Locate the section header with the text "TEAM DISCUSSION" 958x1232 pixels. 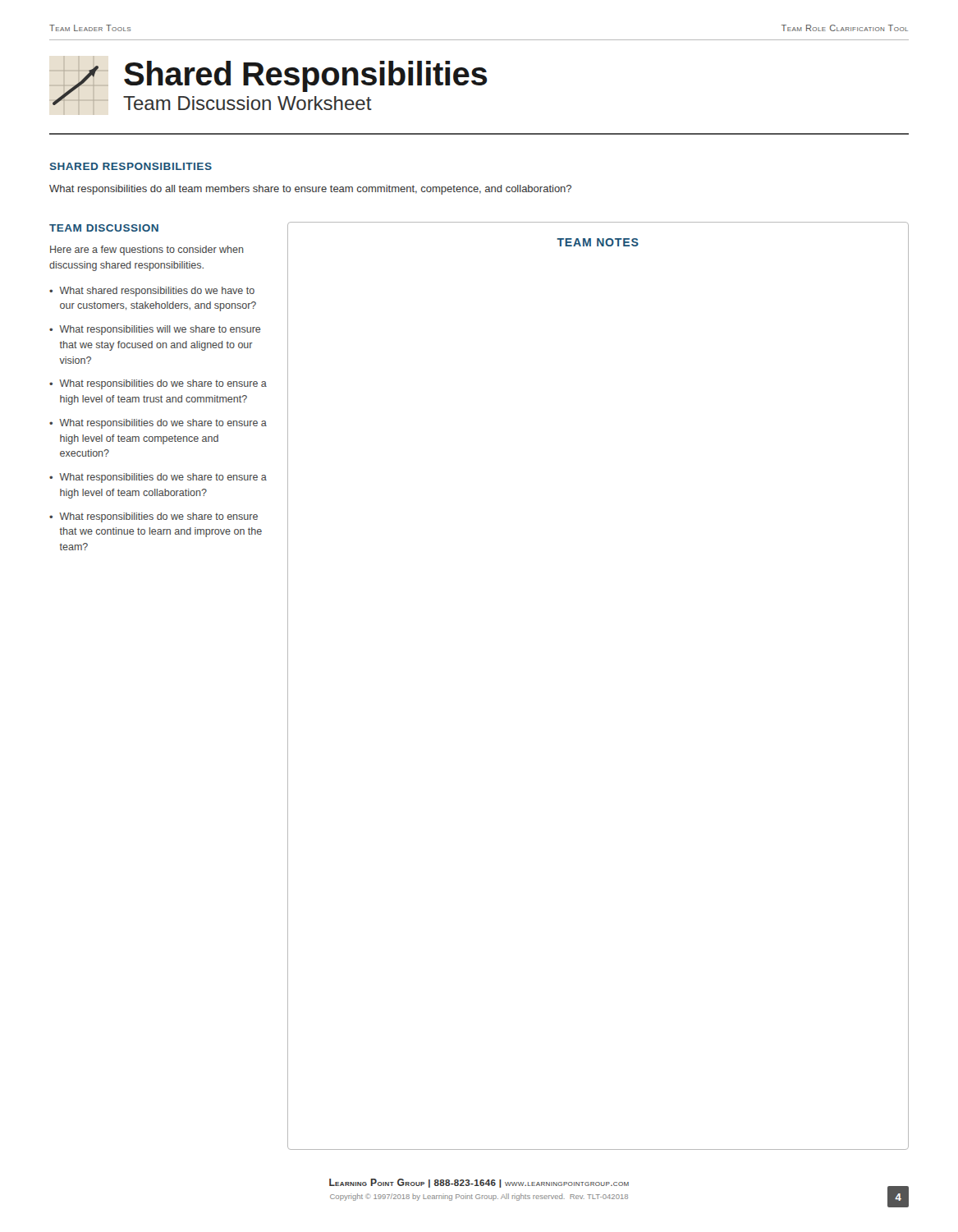(x=104, y=228)
